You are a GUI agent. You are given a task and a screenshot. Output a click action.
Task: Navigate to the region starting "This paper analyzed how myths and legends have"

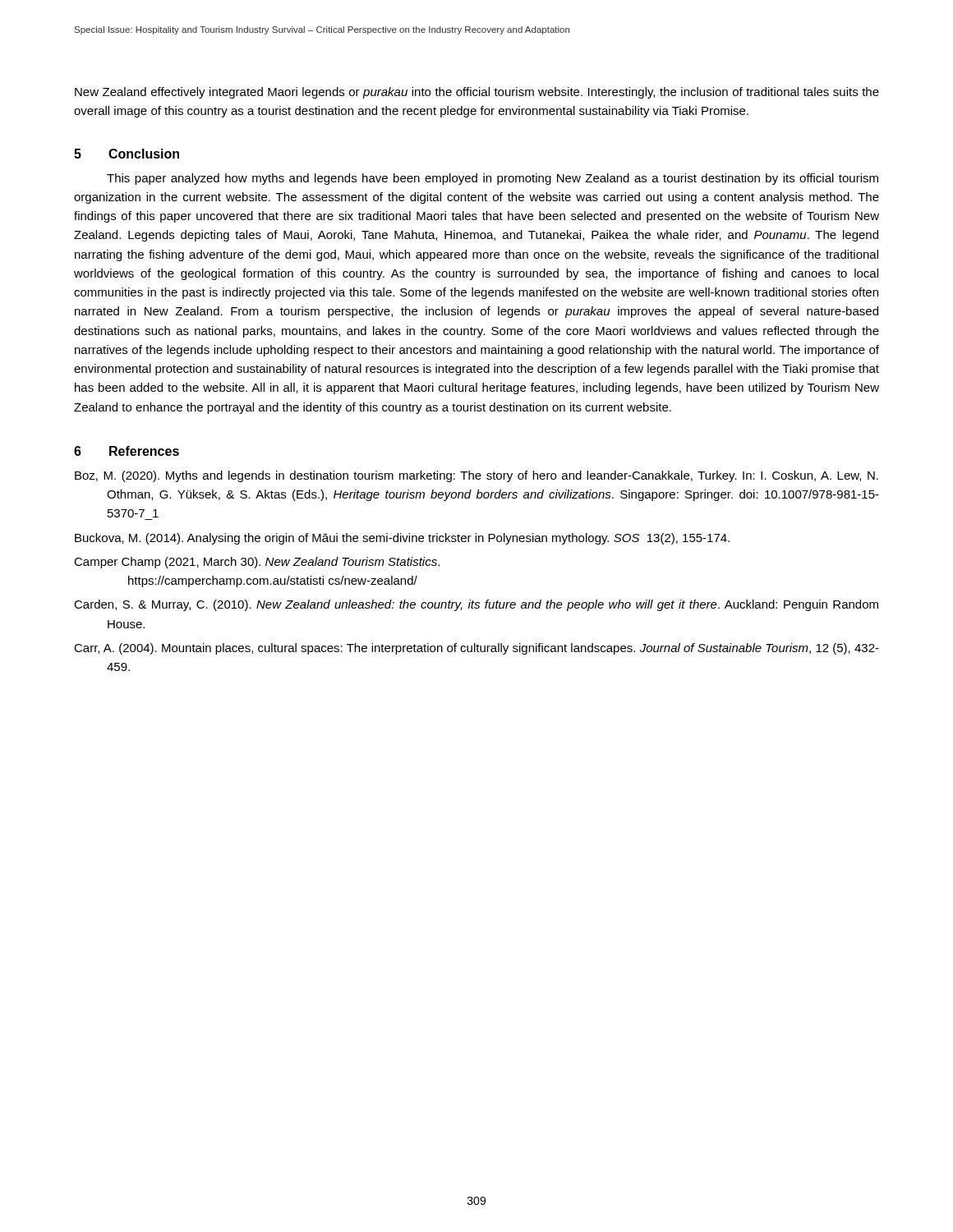[476, 292]
